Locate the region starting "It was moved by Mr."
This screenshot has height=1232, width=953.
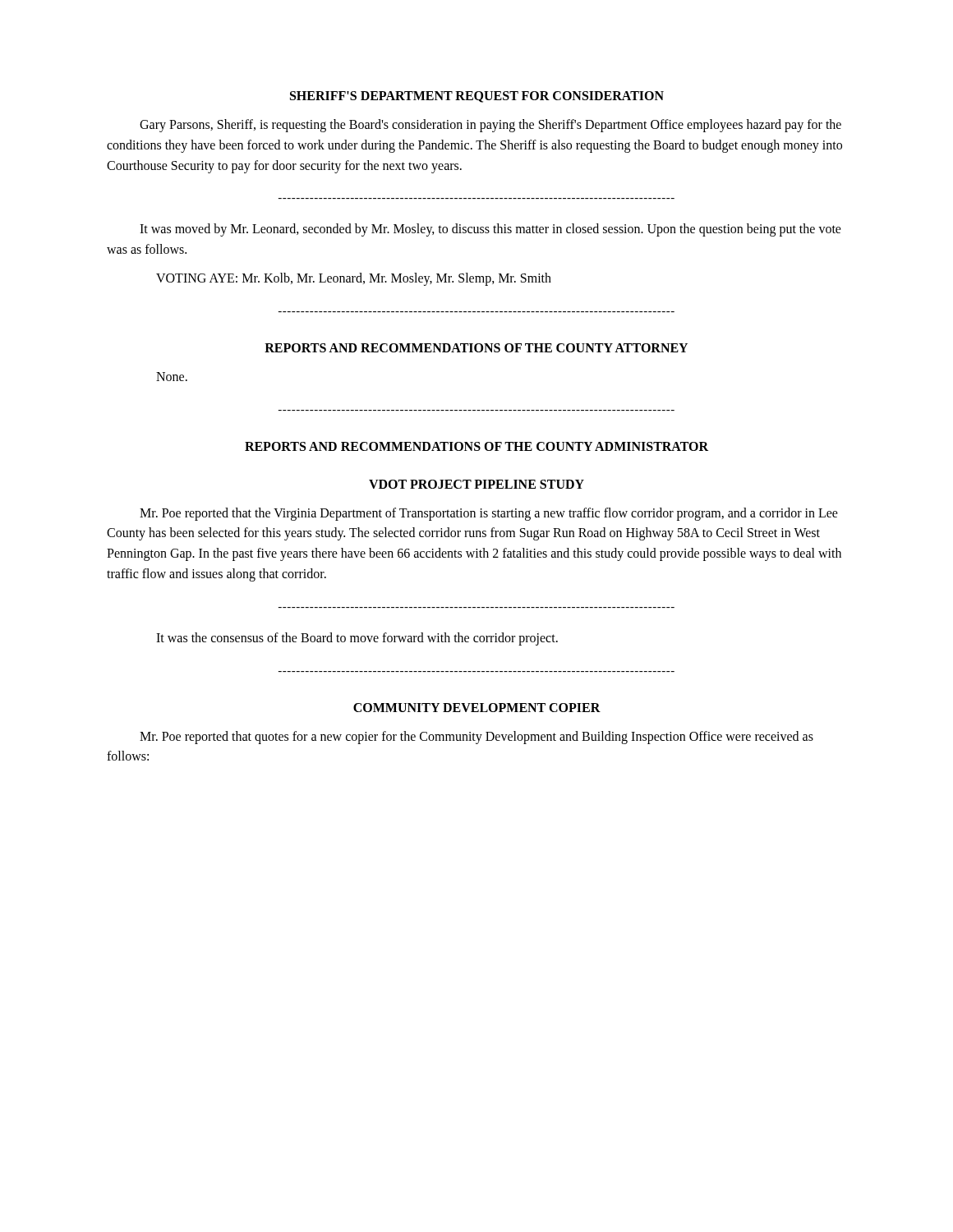tap(474, 239)
